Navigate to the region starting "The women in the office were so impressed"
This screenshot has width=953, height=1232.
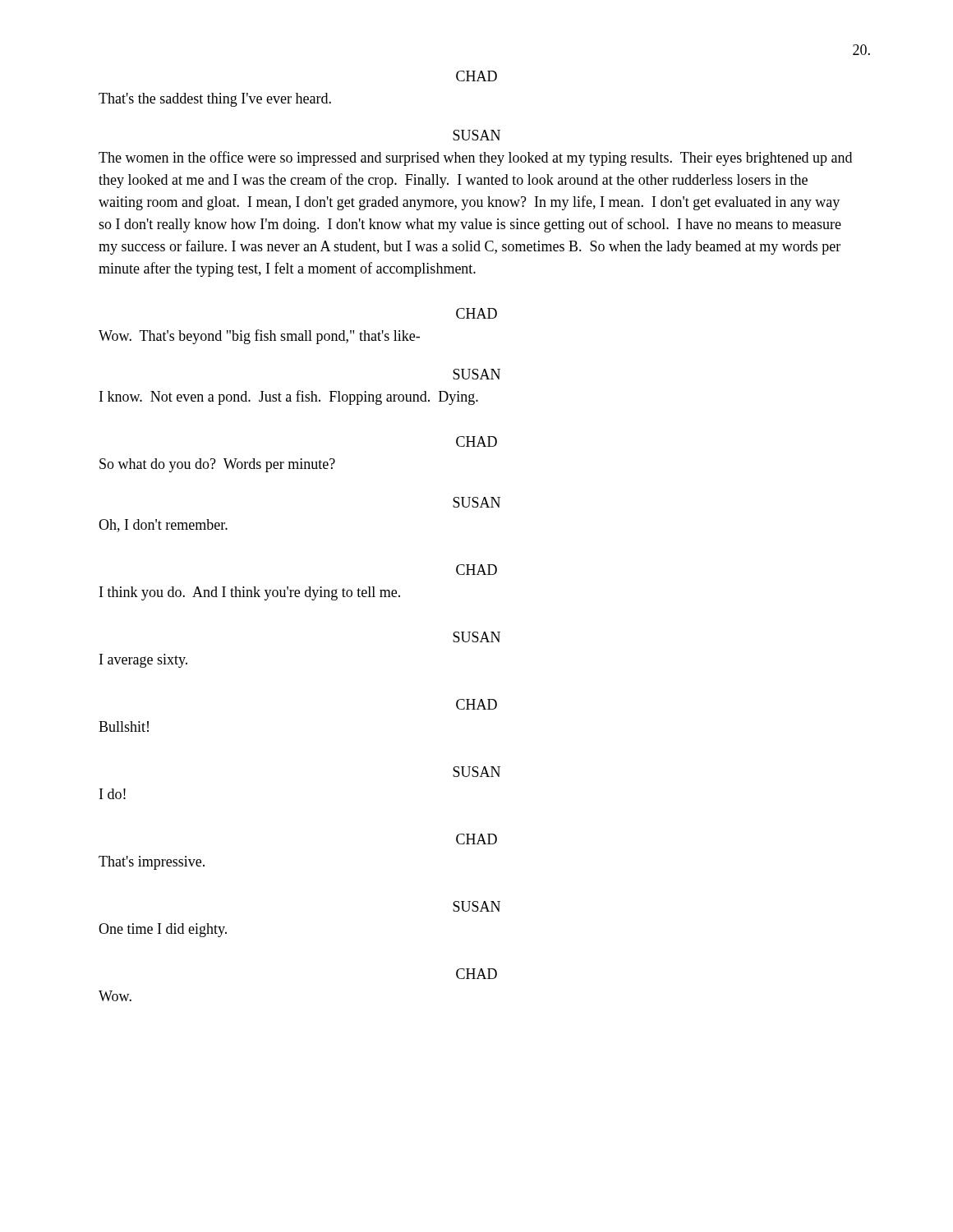(475, 213)
